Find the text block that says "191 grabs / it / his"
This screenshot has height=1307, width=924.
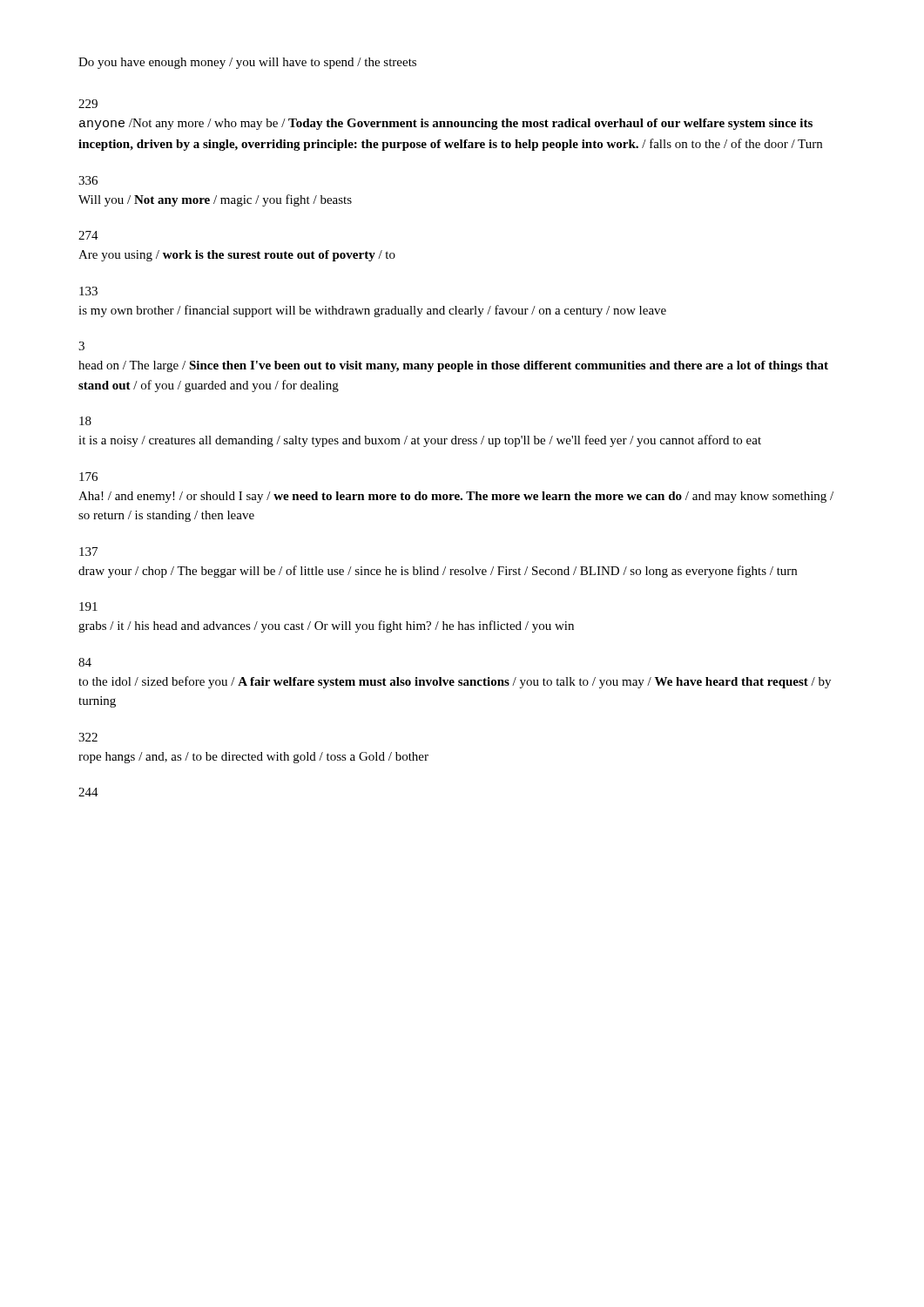tap(462, 618)
